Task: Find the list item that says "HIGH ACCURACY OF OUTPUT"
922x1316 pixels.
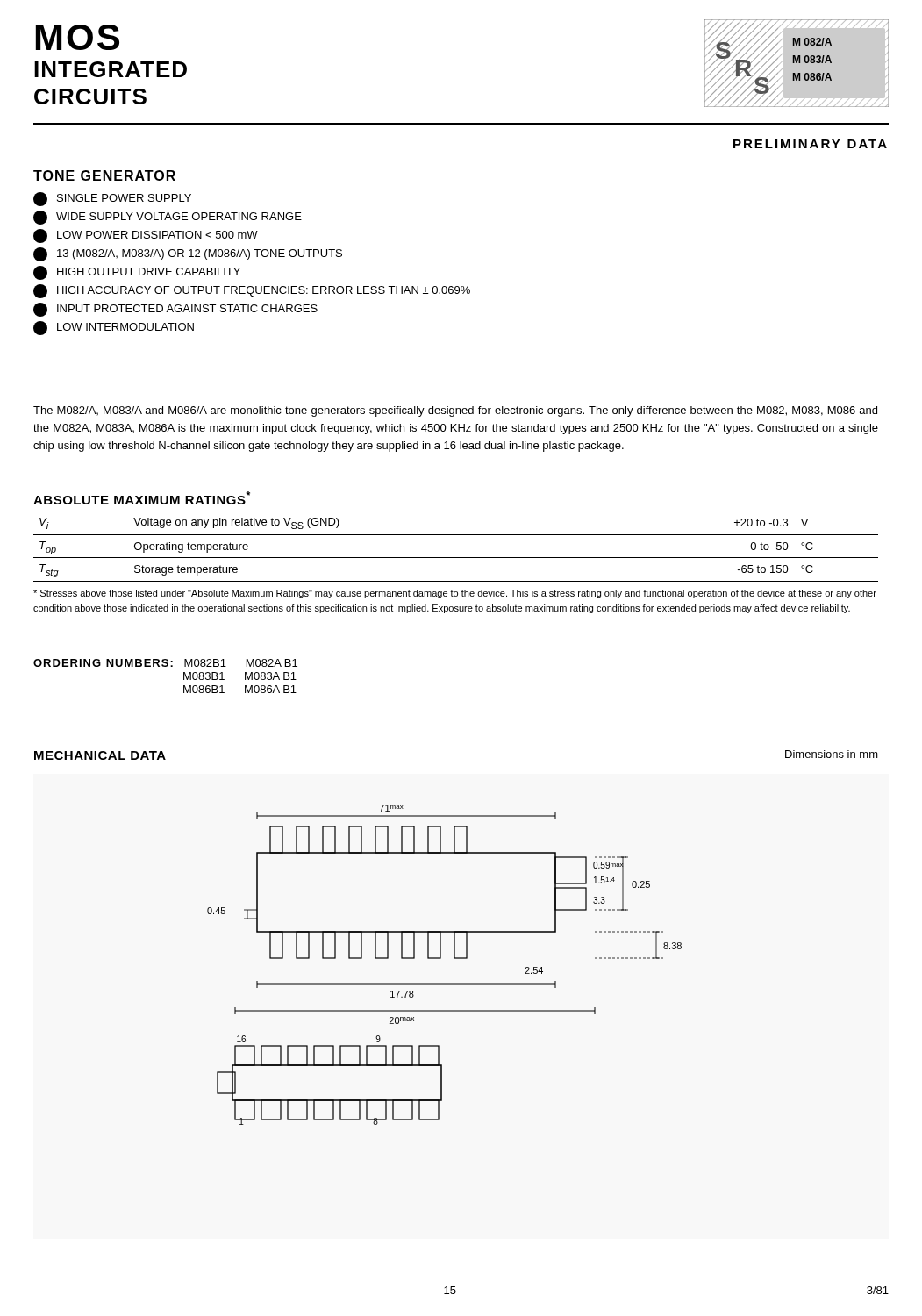Action: [252, 291]
